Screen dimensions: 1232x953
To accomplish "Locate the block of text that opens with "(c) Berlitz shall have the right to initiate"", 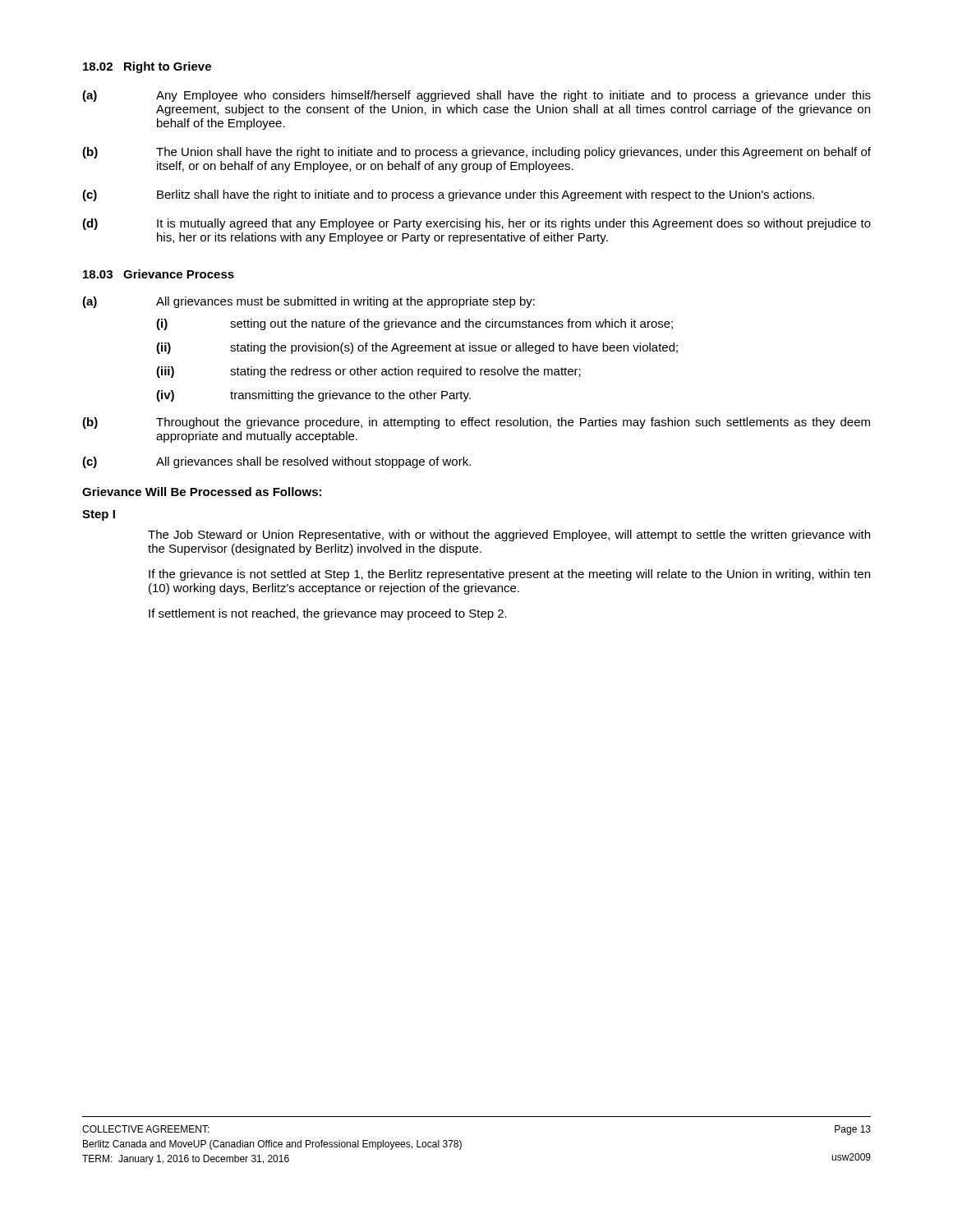I will (x=476, y=194).
